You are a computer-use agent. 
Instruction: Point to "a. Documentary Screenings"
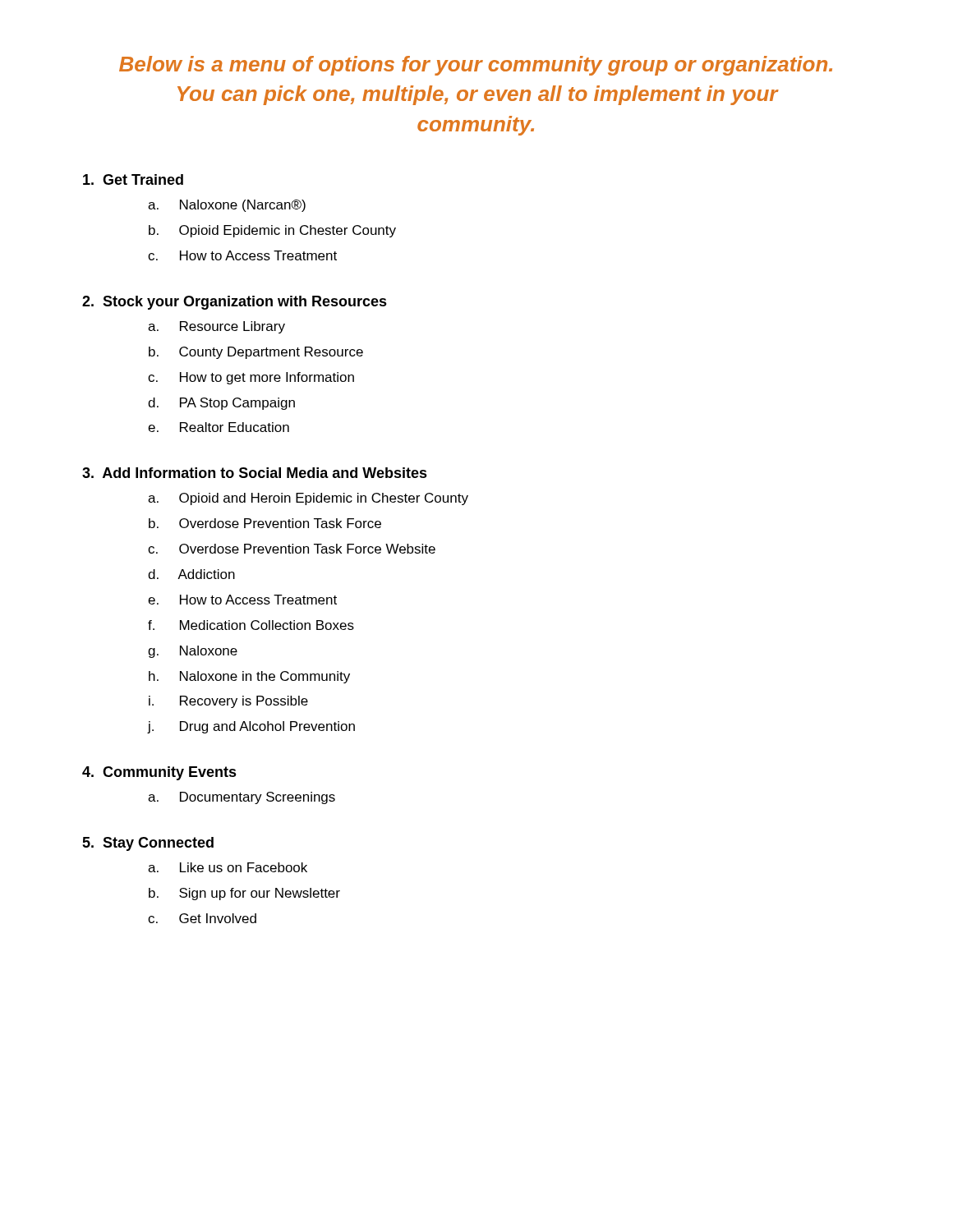pyautogui.click(x=242, y=798)
